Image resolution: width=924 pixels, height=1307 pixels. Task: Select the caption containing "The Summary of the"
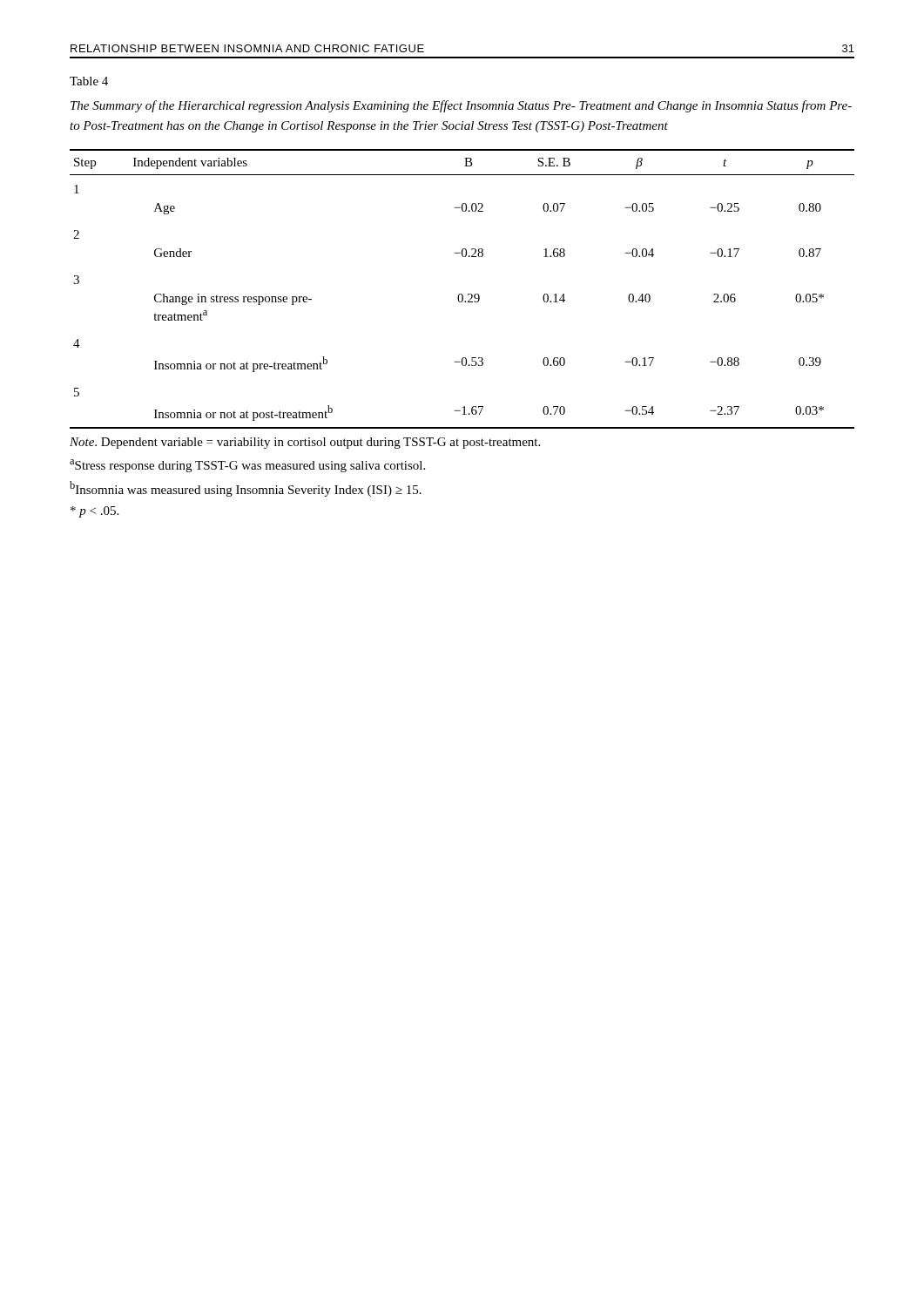tap(461, 116)
